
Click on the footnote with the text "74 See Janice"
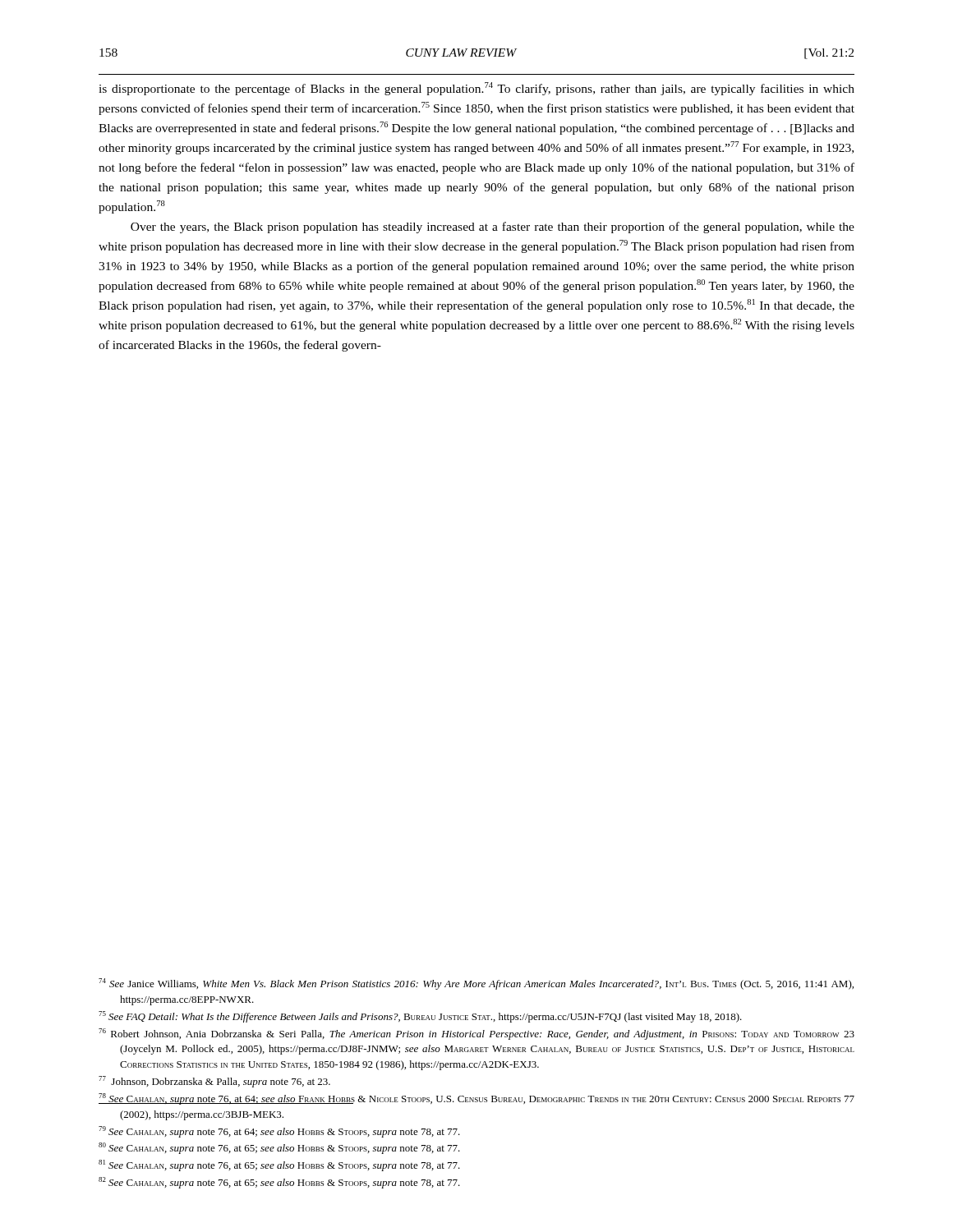pos(476,991)
